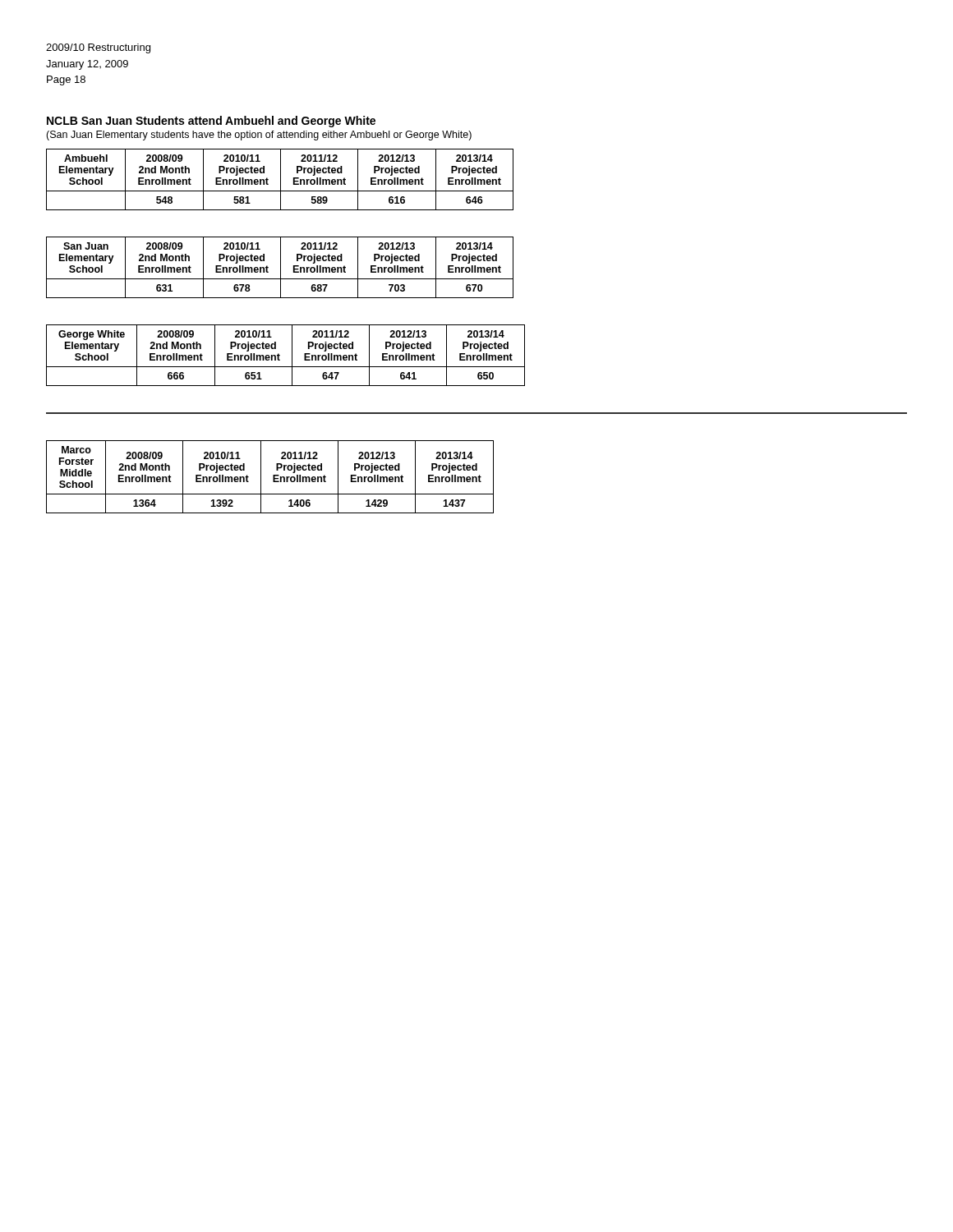Viewport: 953px width, 1232px height.
Task: Click on the block starting "(San Juan Elementary students have"
Action: 259,134
